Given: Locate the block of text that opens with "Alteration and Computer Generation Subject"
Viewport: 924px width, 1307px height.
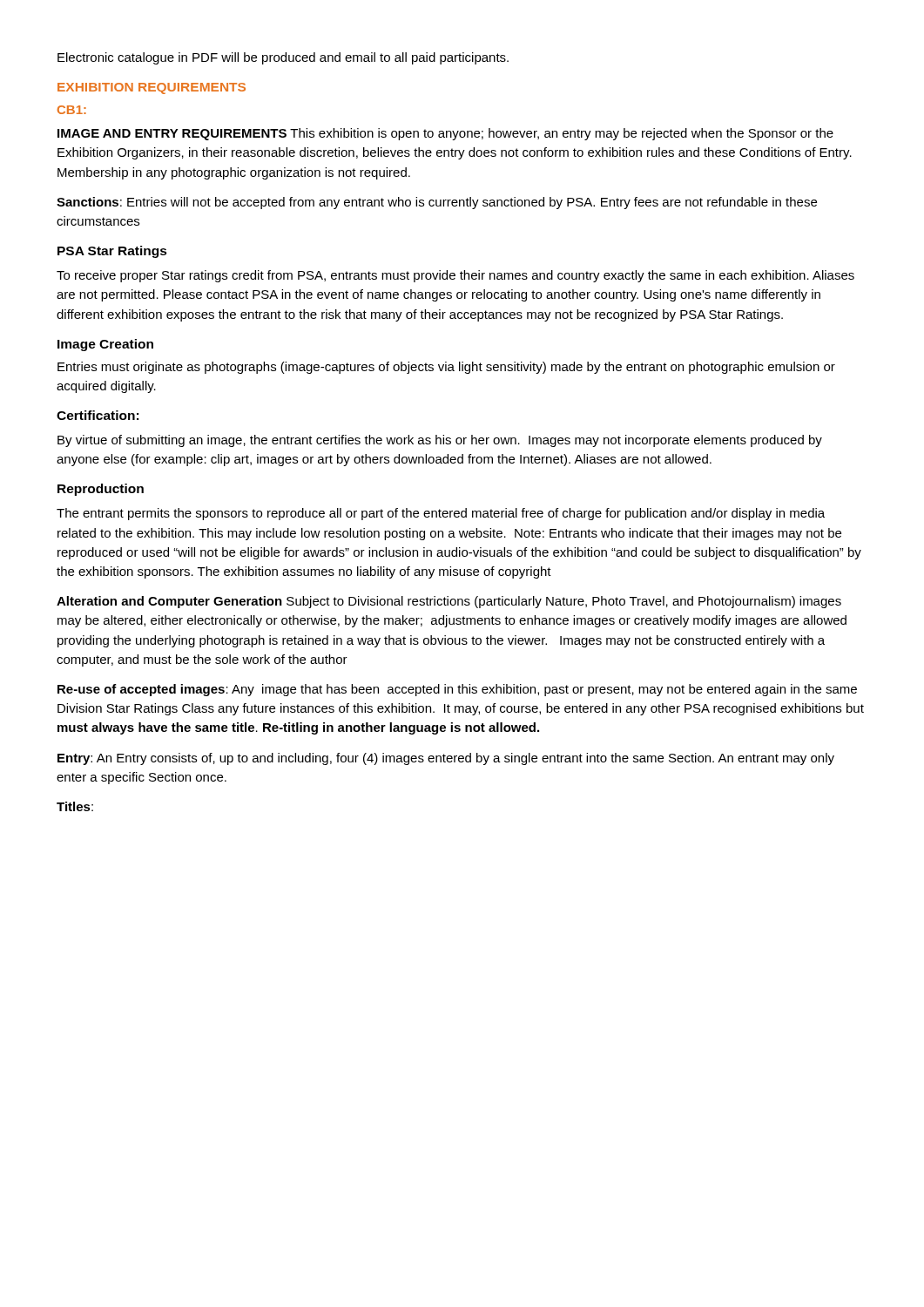Looking at the screenshot, I should point(452,630).
